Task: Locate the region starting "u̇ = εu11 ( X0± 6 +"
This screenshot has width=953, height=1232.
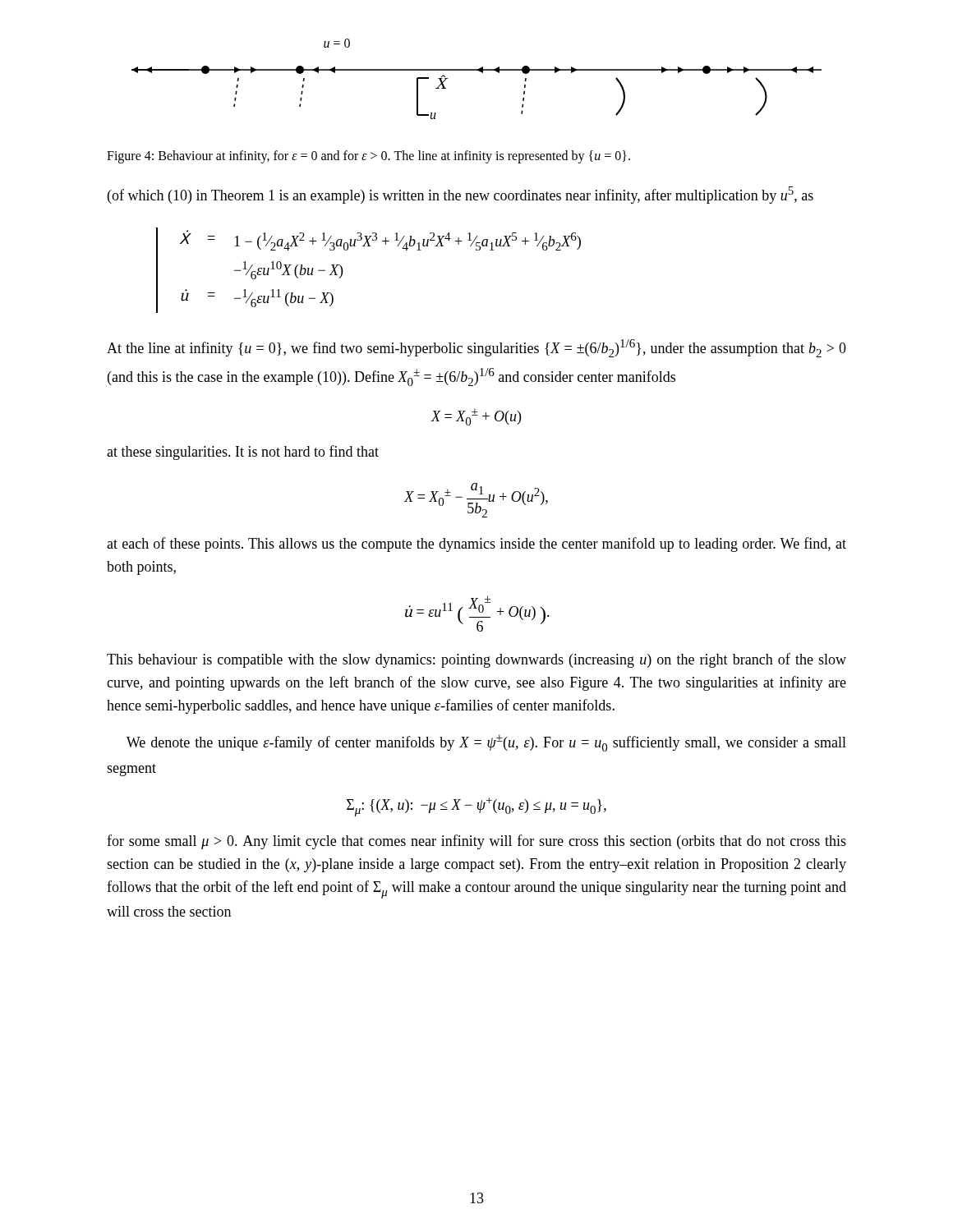Action: coord(476,614)
